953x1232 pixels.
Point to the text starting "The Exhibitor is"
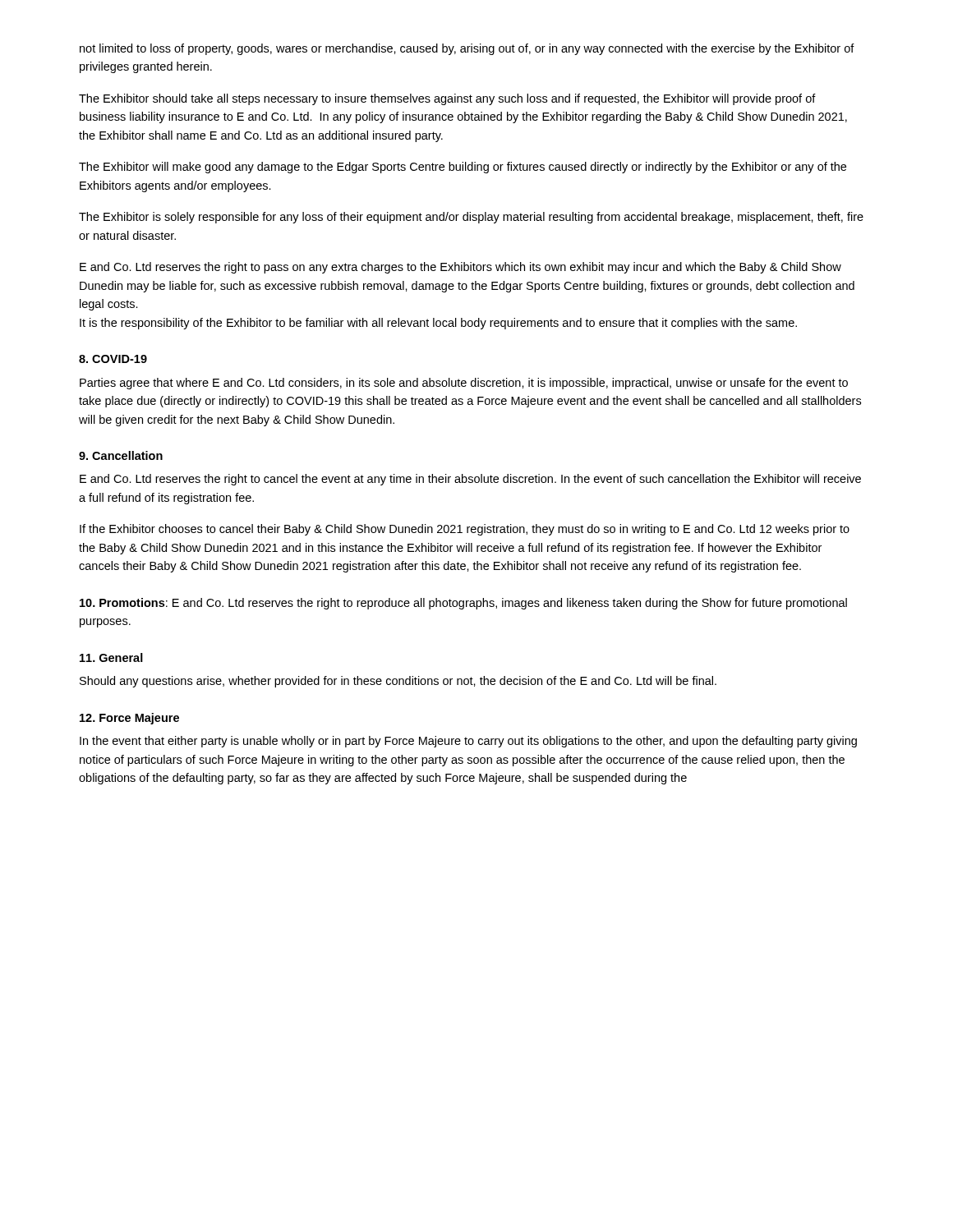[x=471, y=226]
